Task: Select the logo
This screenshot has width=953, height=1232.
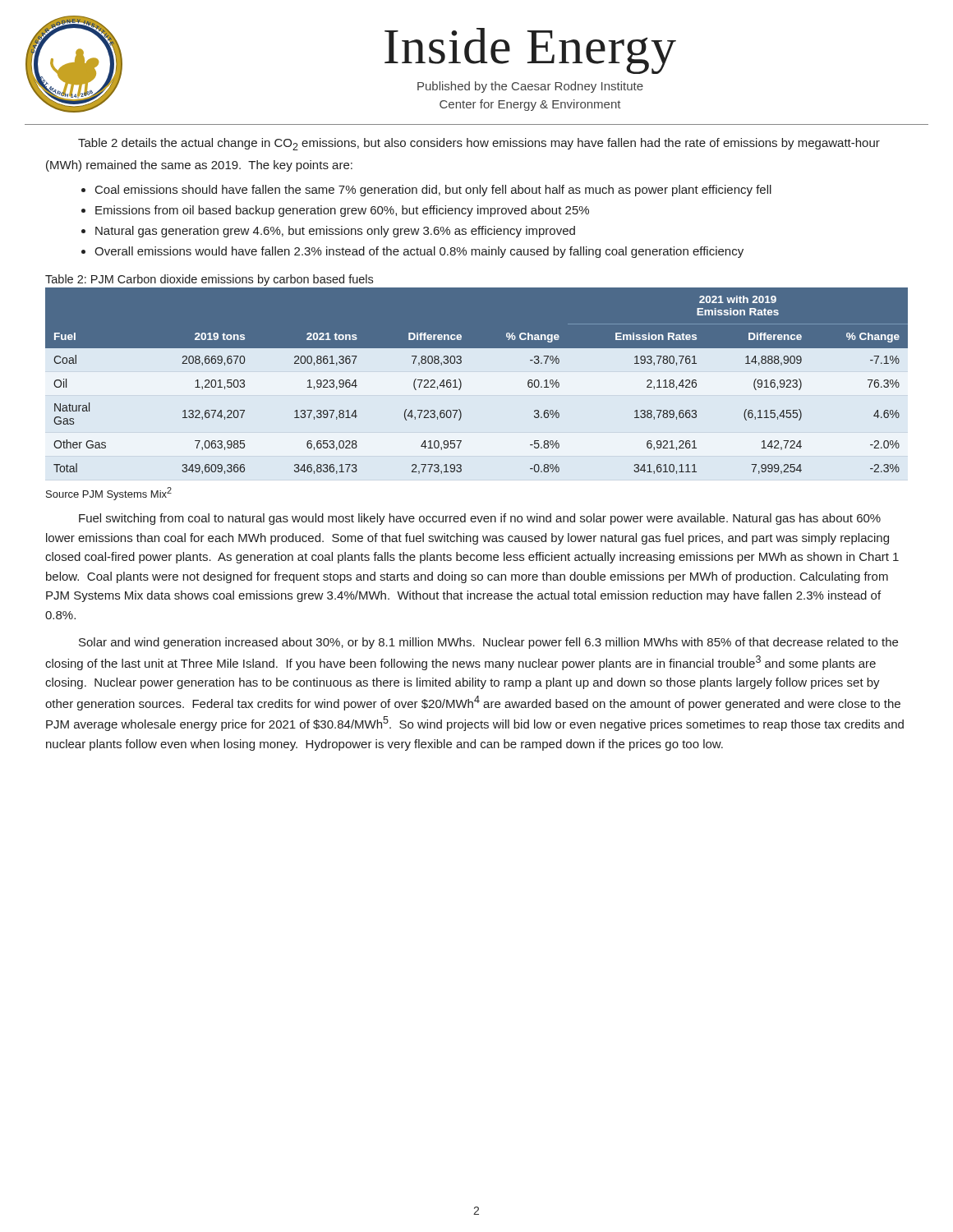Action: click(74, 65)
